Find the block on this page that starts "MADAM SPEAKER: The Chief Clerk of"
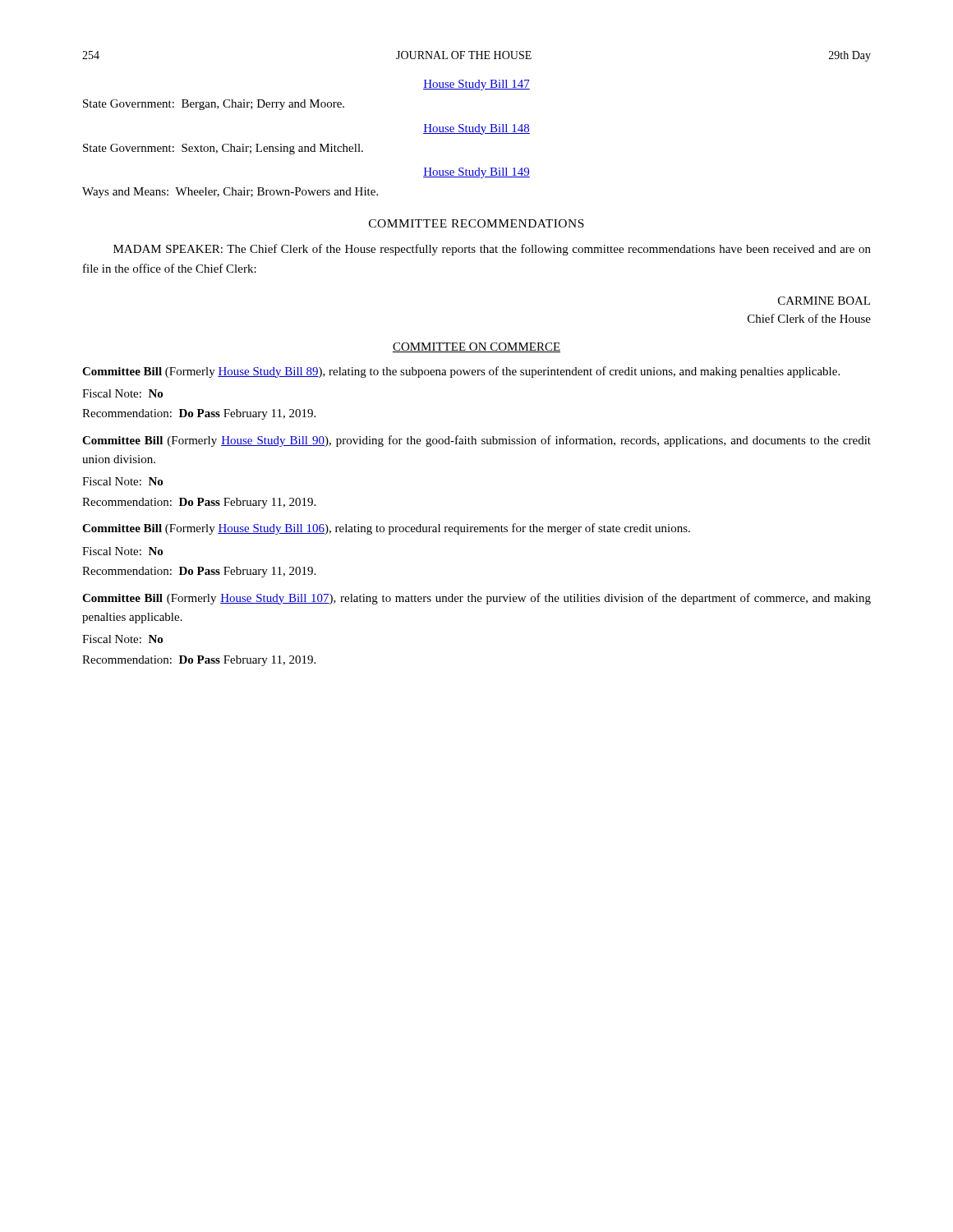 [476, 258]
